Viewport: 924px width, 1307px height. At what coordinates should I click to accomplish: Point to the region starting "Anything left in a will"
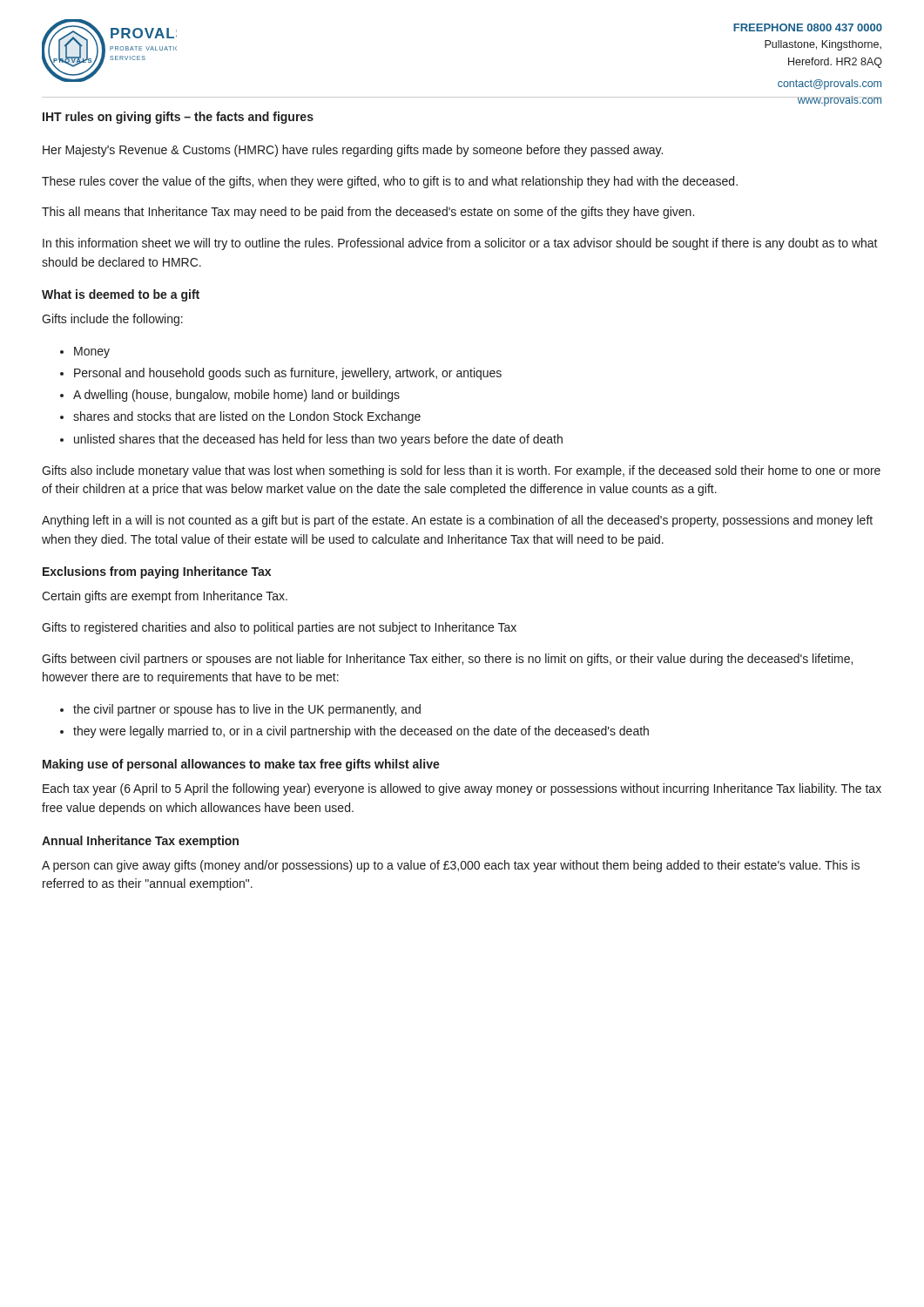tap(457, 530)
